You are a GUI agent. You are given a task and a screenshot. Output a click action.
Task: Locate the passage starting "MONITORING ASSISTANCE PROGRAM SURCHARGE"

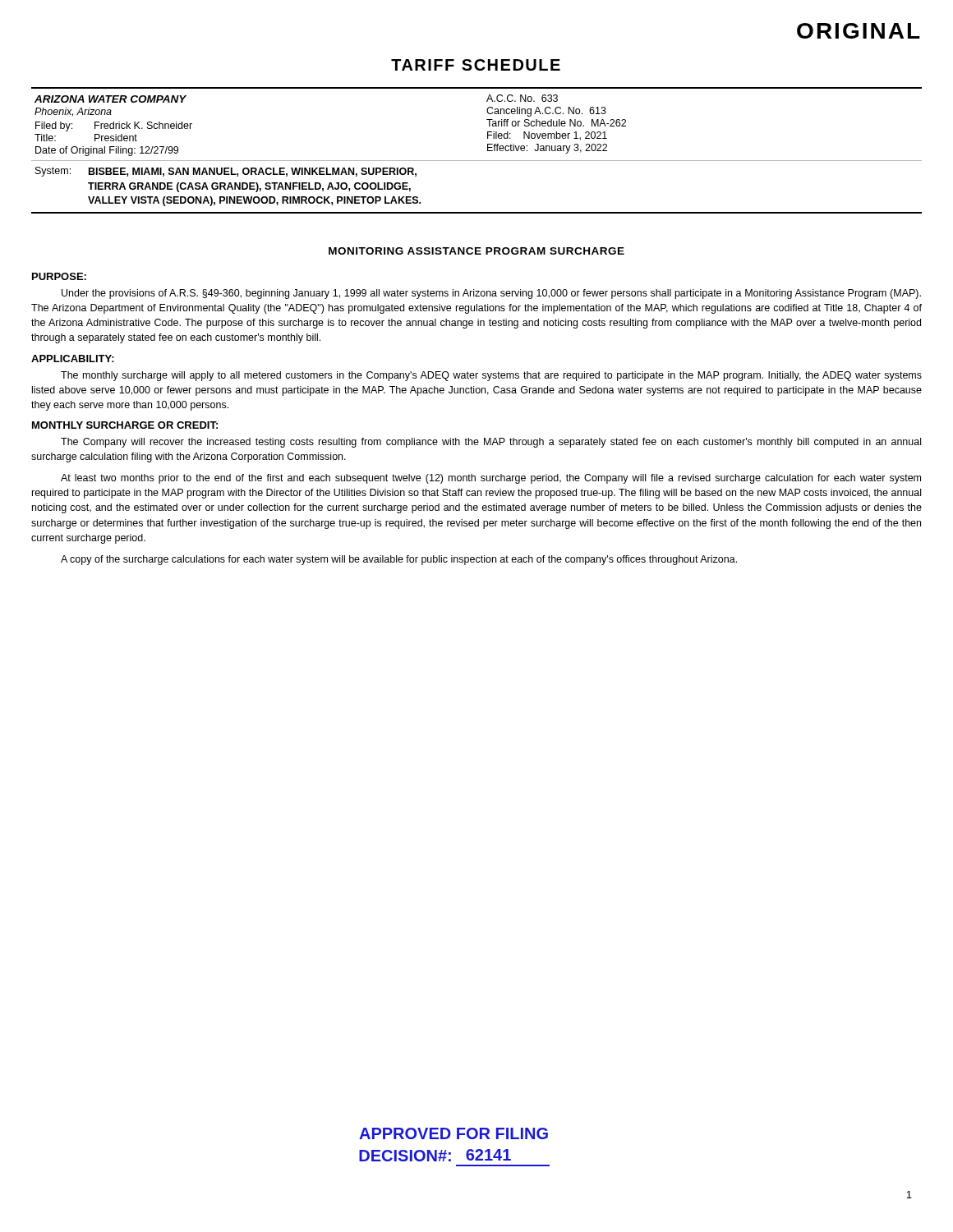point(476,251)
